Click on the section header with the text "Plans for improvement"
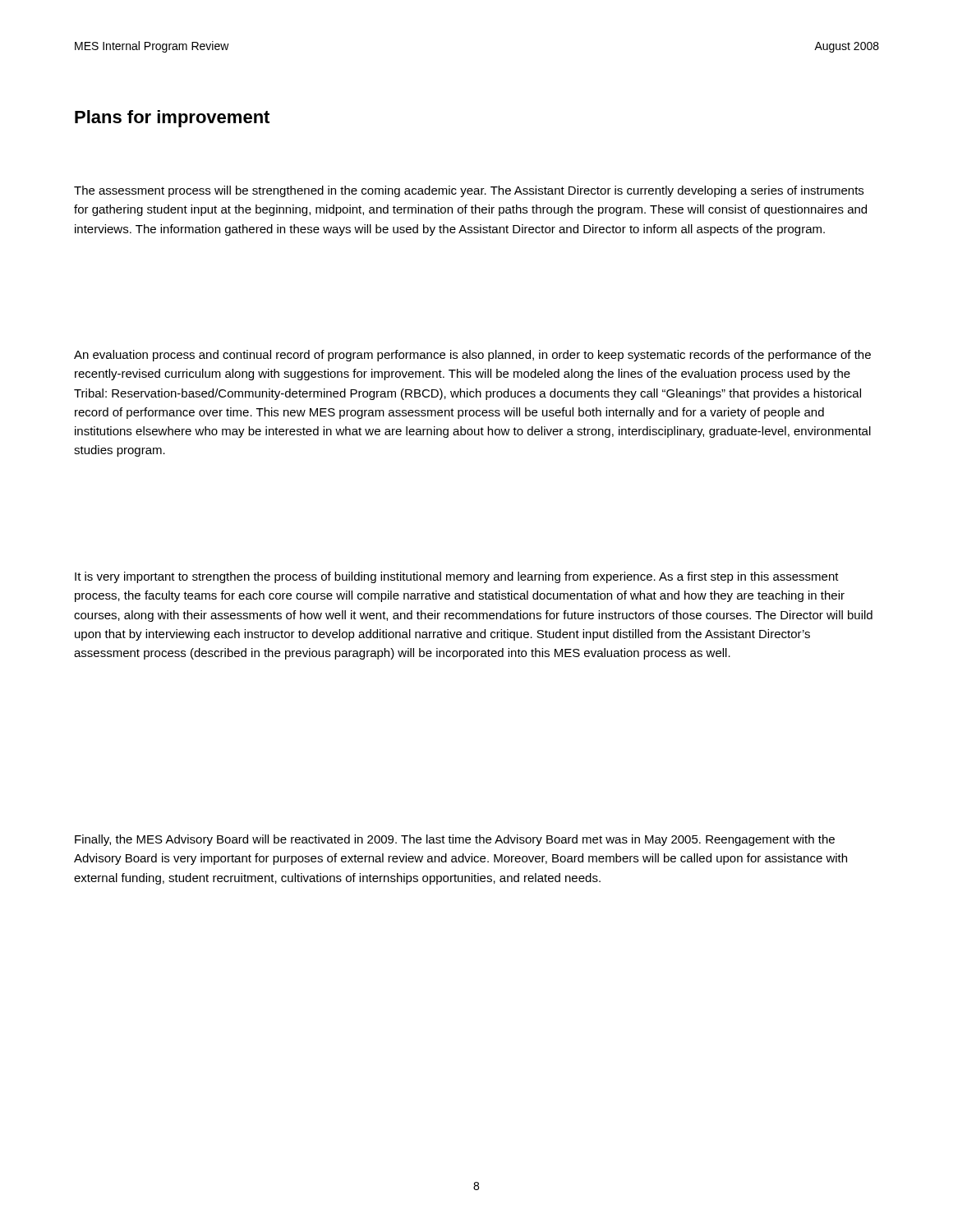Screen dimensions: 1232x953 (172, 117)
